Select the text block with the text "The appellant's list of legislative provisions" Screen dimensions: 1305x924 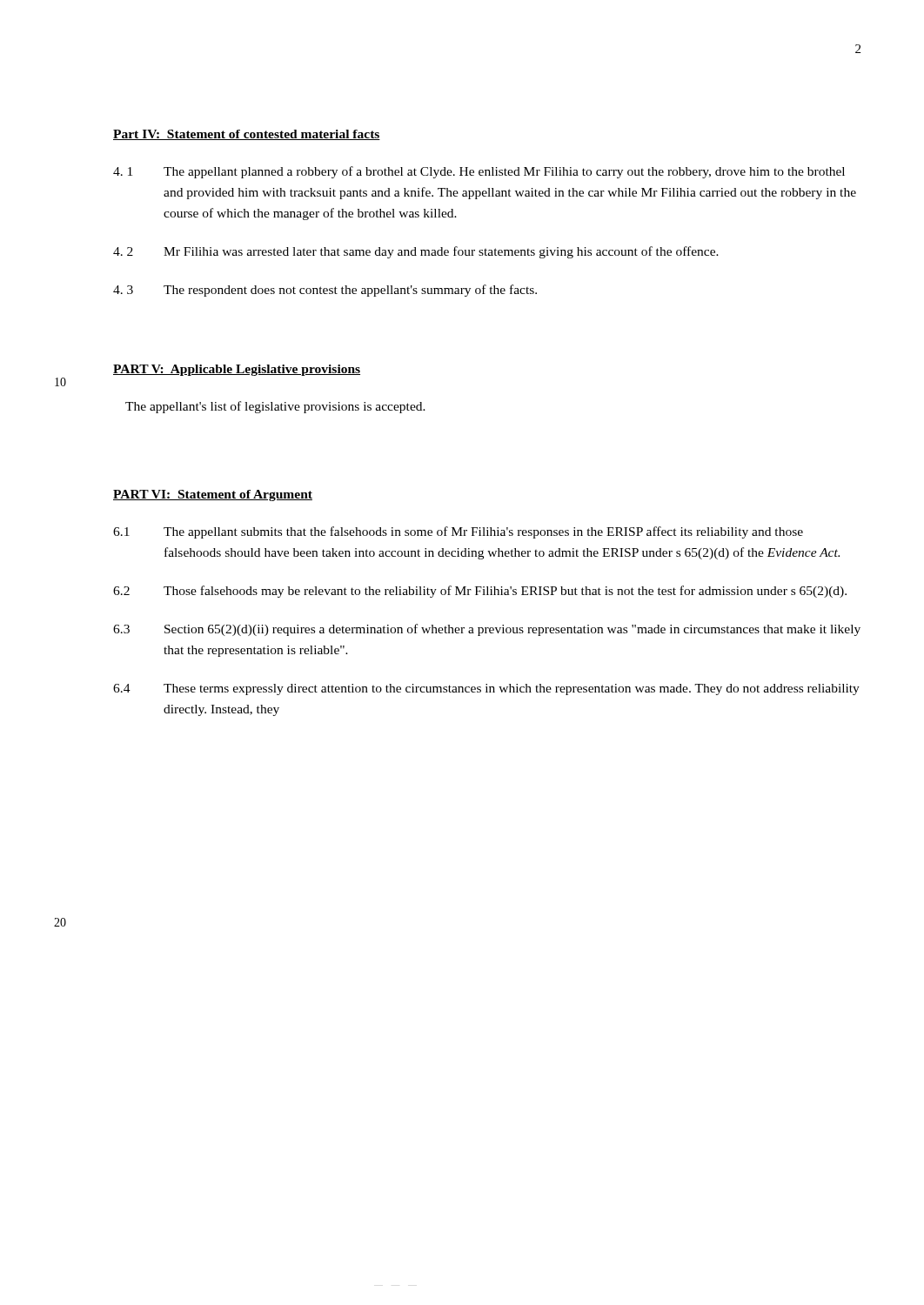point(276,406)
